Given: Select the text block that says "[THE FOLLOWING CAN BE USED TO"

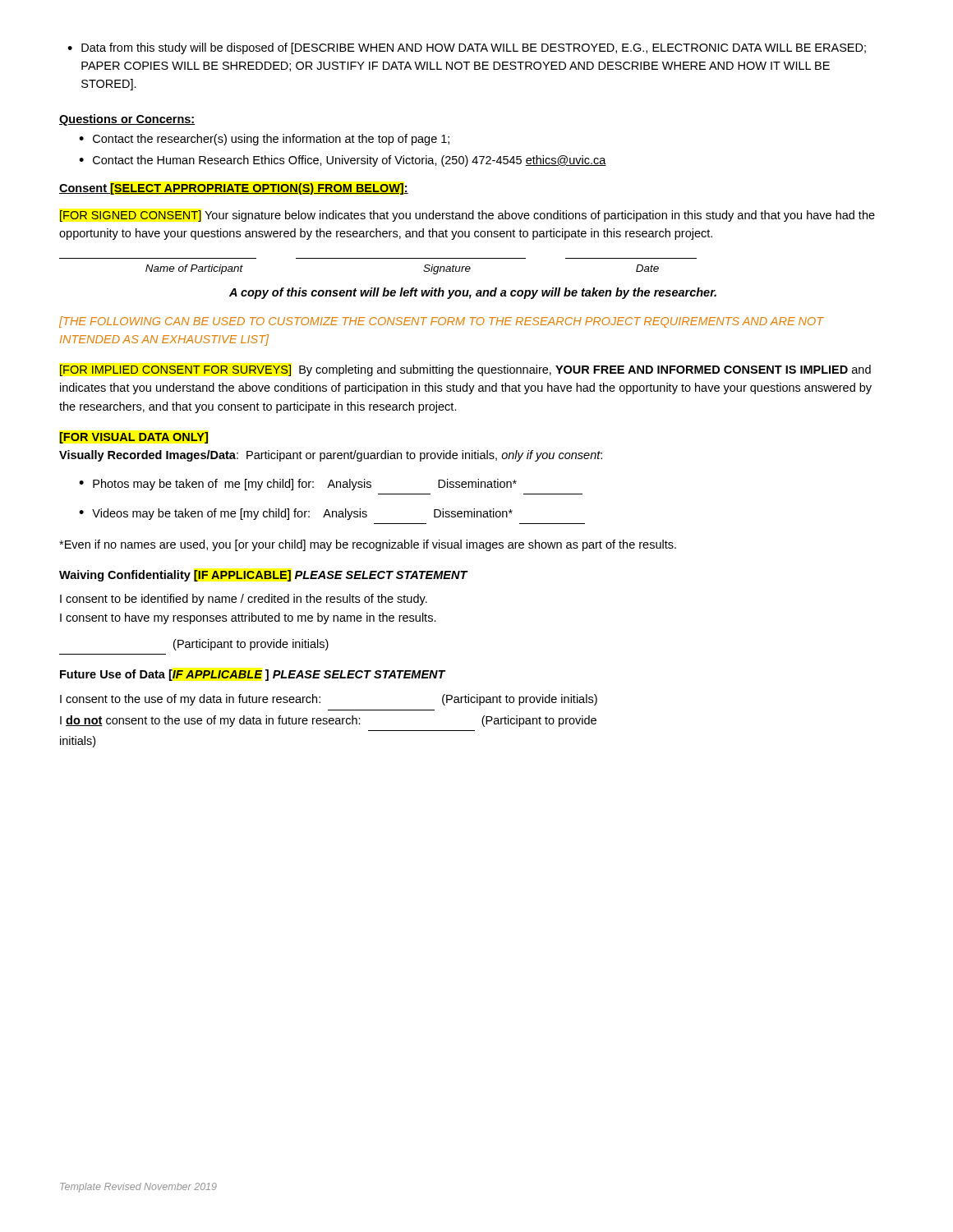Looking at the screenshot, I should (x=441, y=330).
